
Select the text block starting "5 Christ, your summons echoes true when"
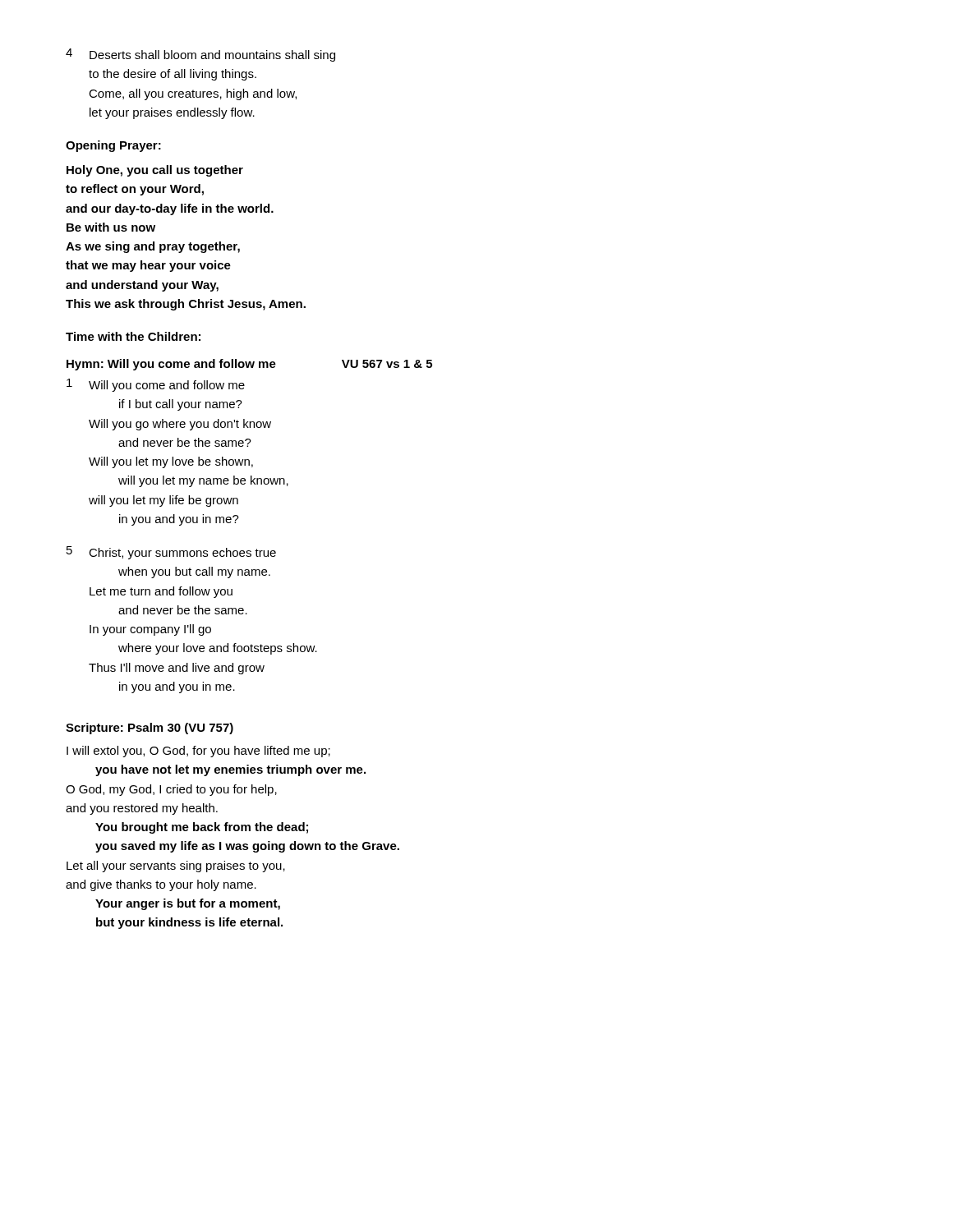tap(192, 619)
